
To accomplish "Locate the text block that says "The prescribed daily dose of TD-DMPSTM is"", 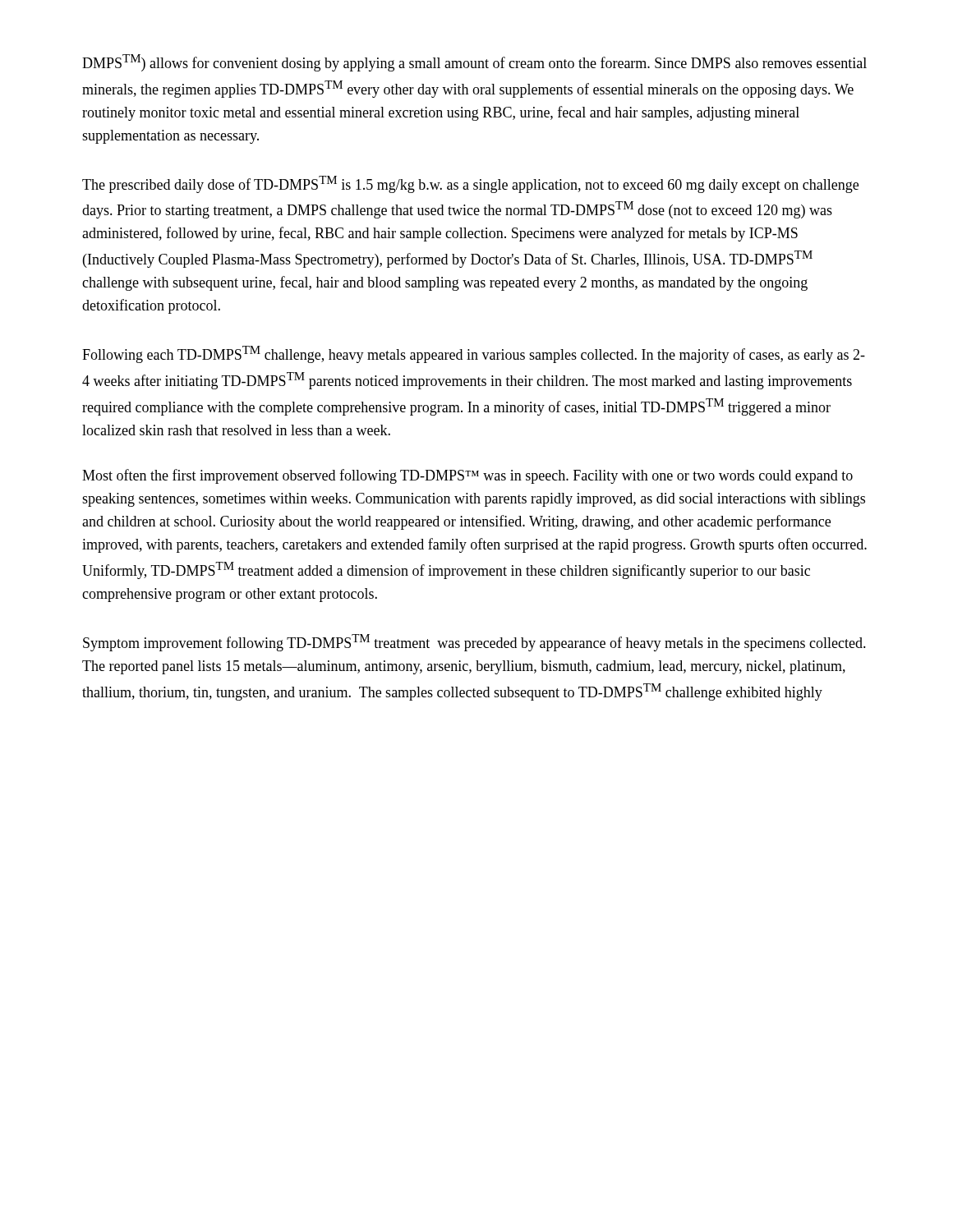I will [x=471, y=243].
